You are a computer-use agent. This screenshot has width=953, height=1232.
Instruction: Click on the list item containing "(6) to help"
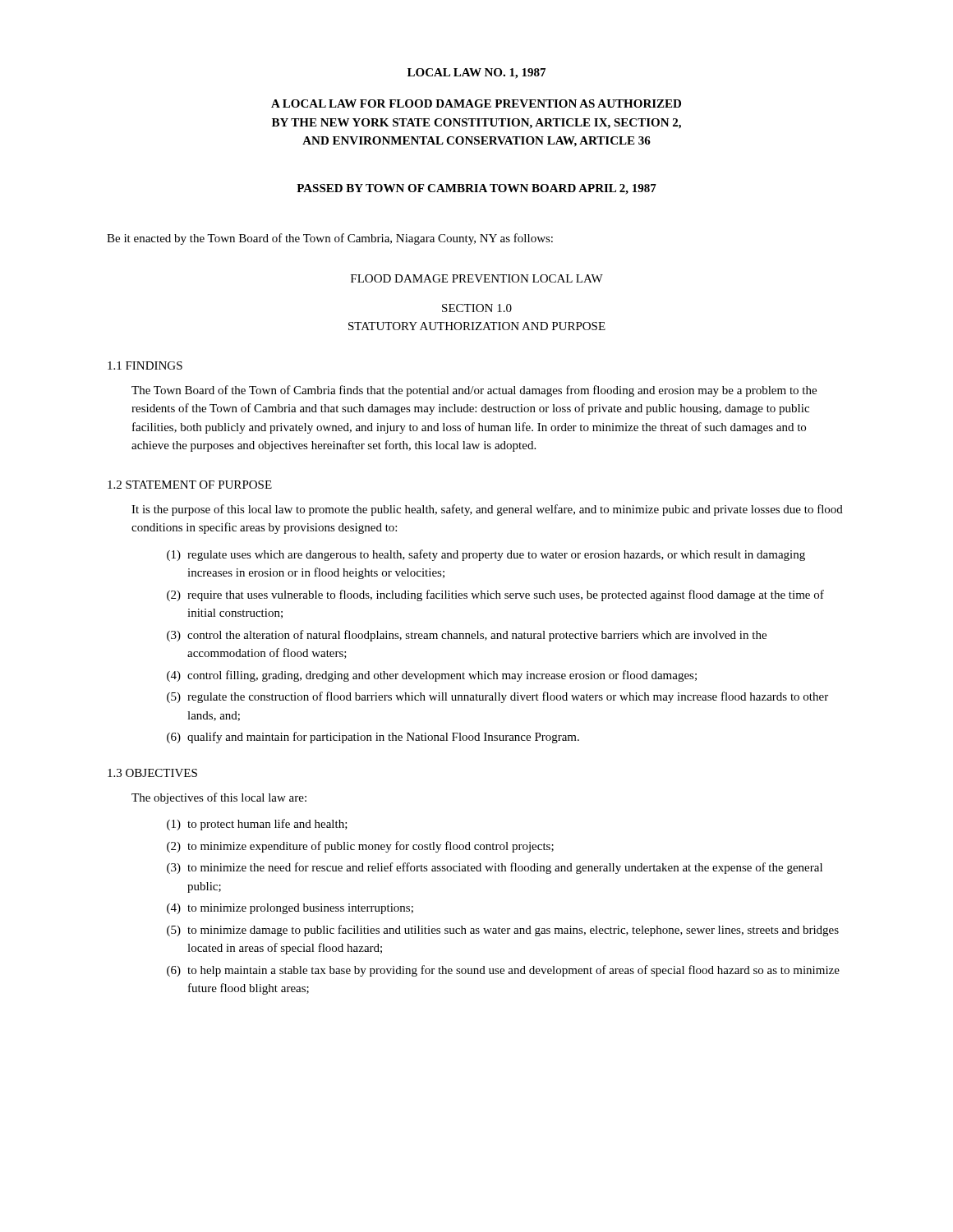pos(501,979)
